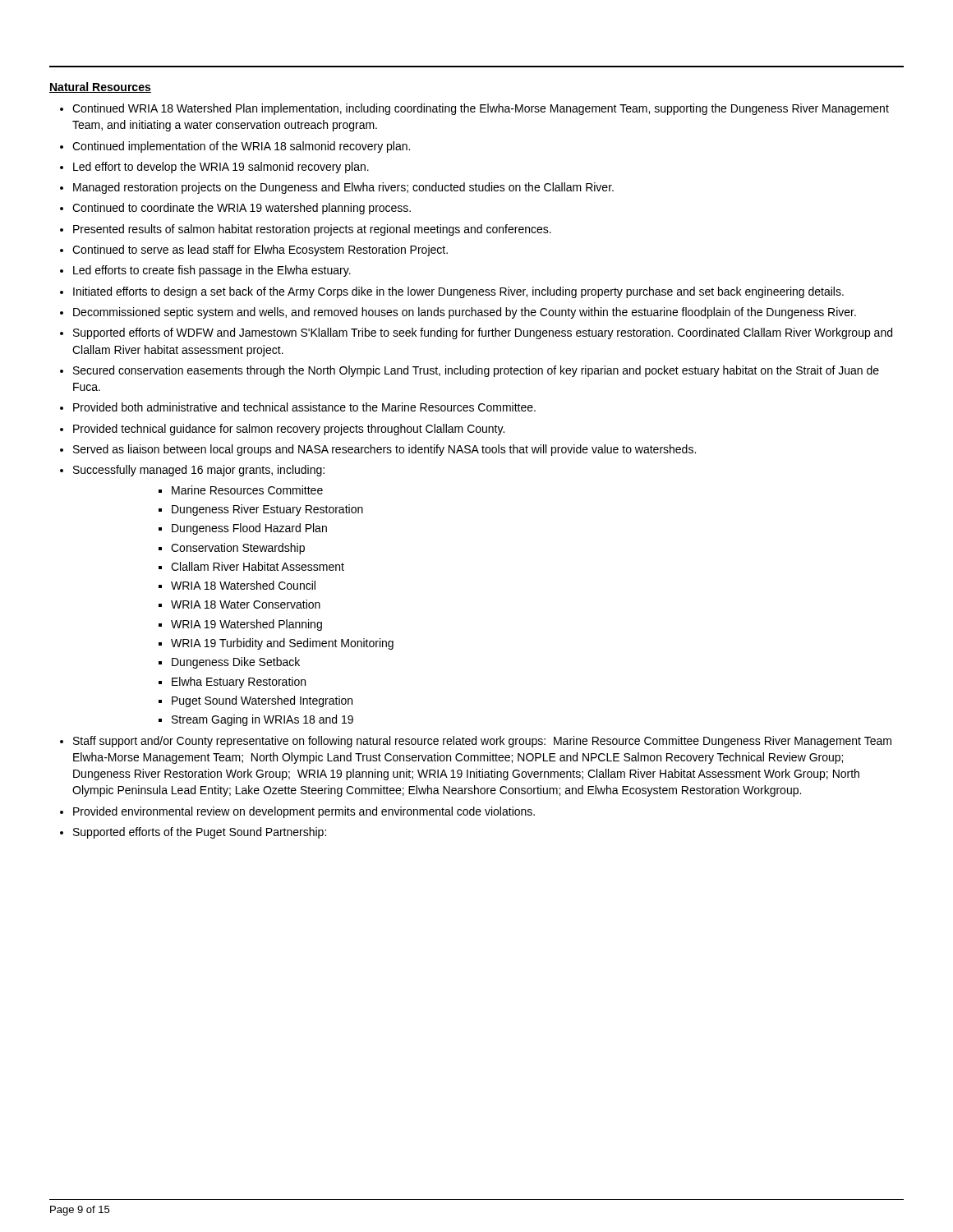This screenshot has width=953, height=1232.
Task: Point to the text starting "Decommissioned septic system and wells, and removed houses"
Action: (465, 312)
